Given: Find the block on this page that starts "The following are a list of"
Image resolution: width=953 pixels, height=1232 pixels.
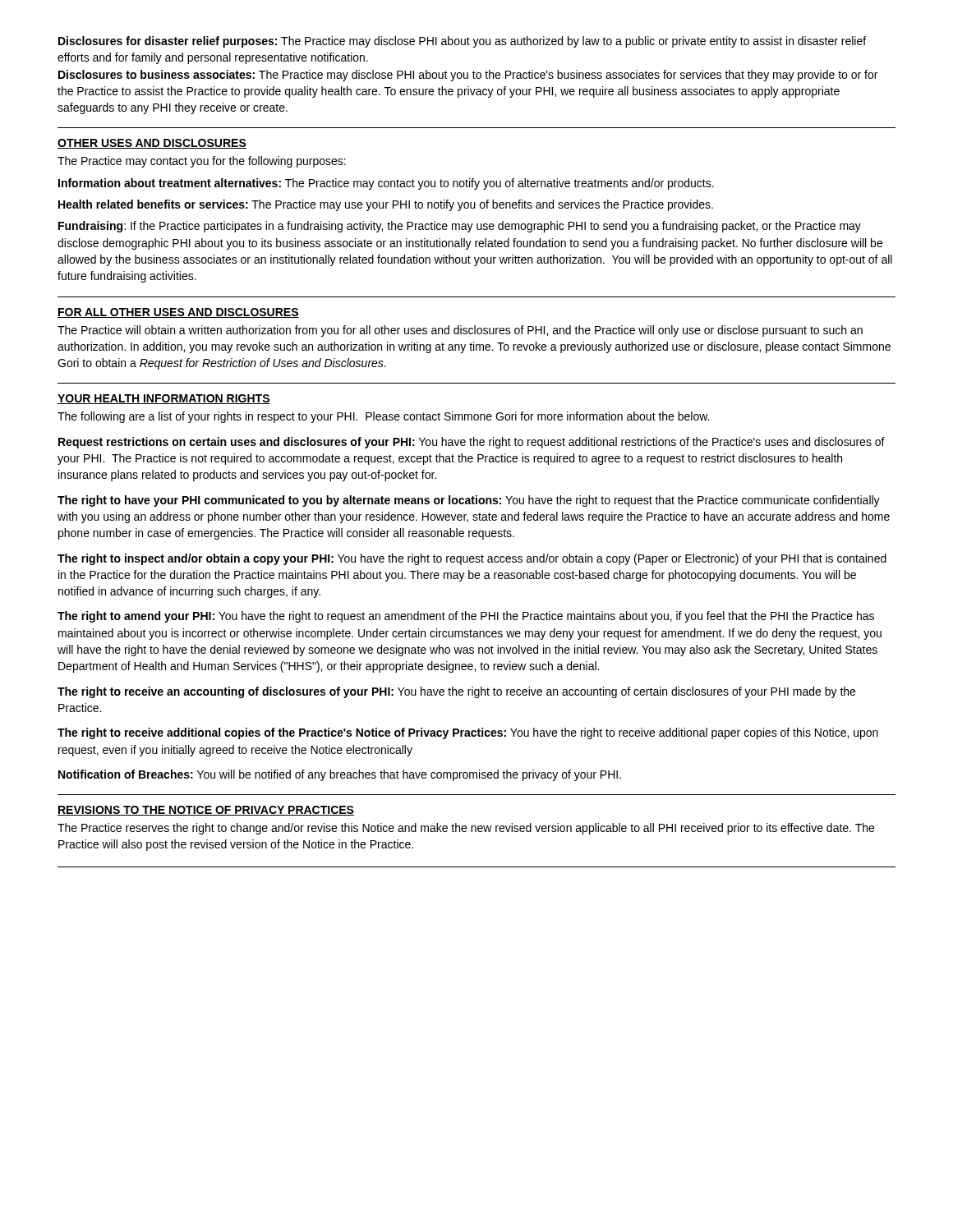Looking at the screenshot, I should (x=384, y=417).
